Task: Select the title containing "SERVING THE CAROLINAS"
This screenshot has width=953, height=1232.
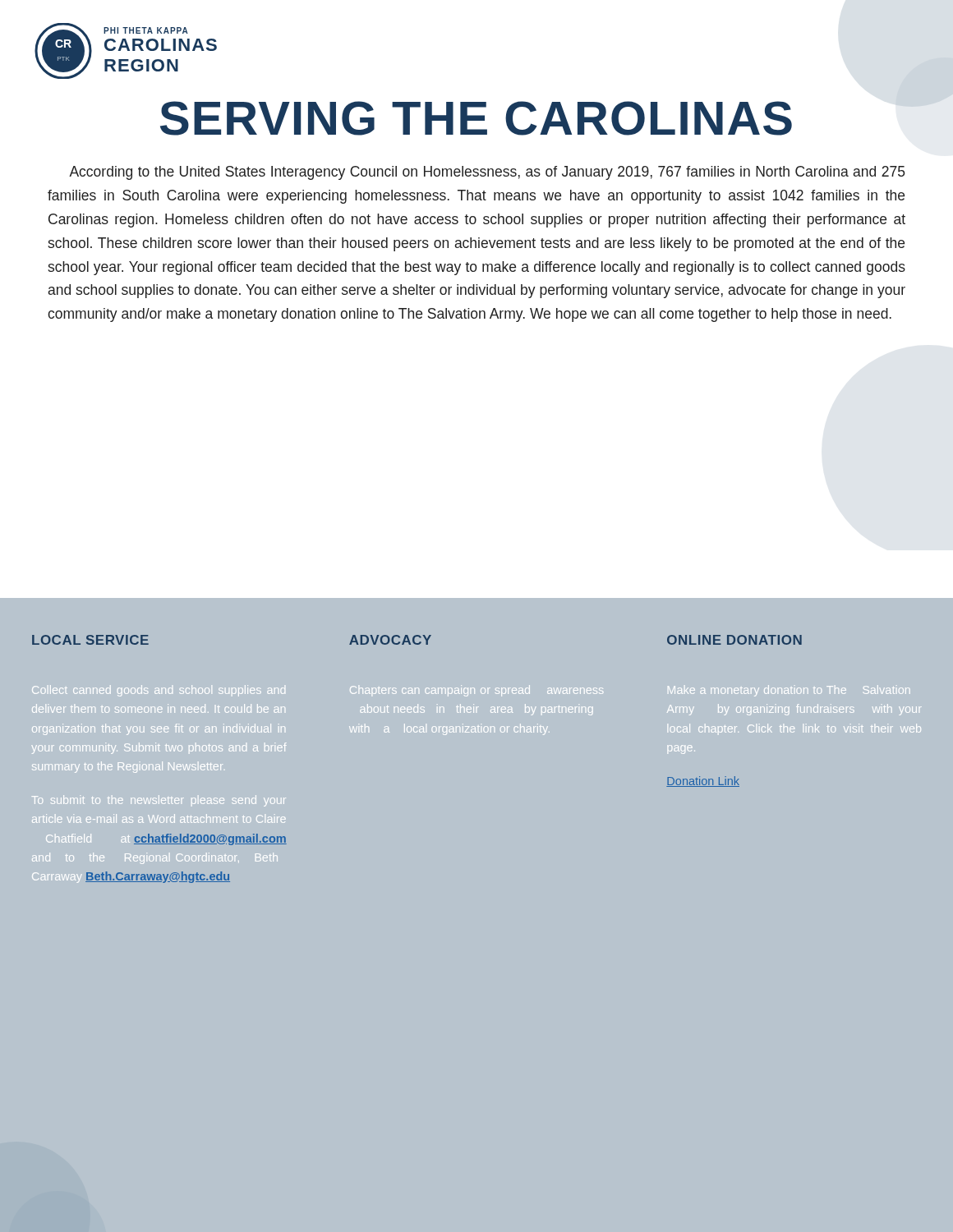Action: point(476,118)
